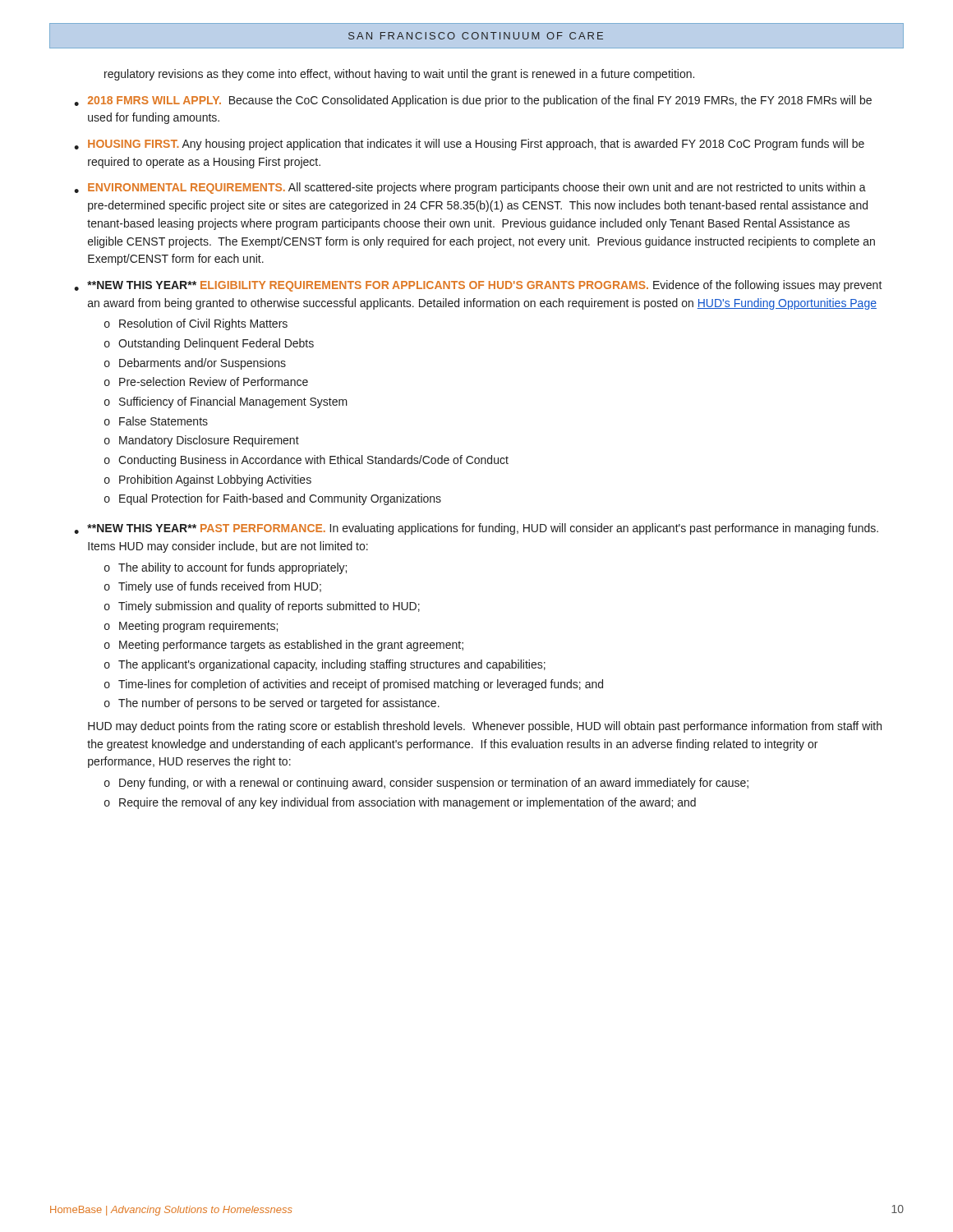The height and width of the screenshot is (1232, 953).
Task: Point to the text block starting "oRequire the removal of any key"
Action: [x=496, y=803]
